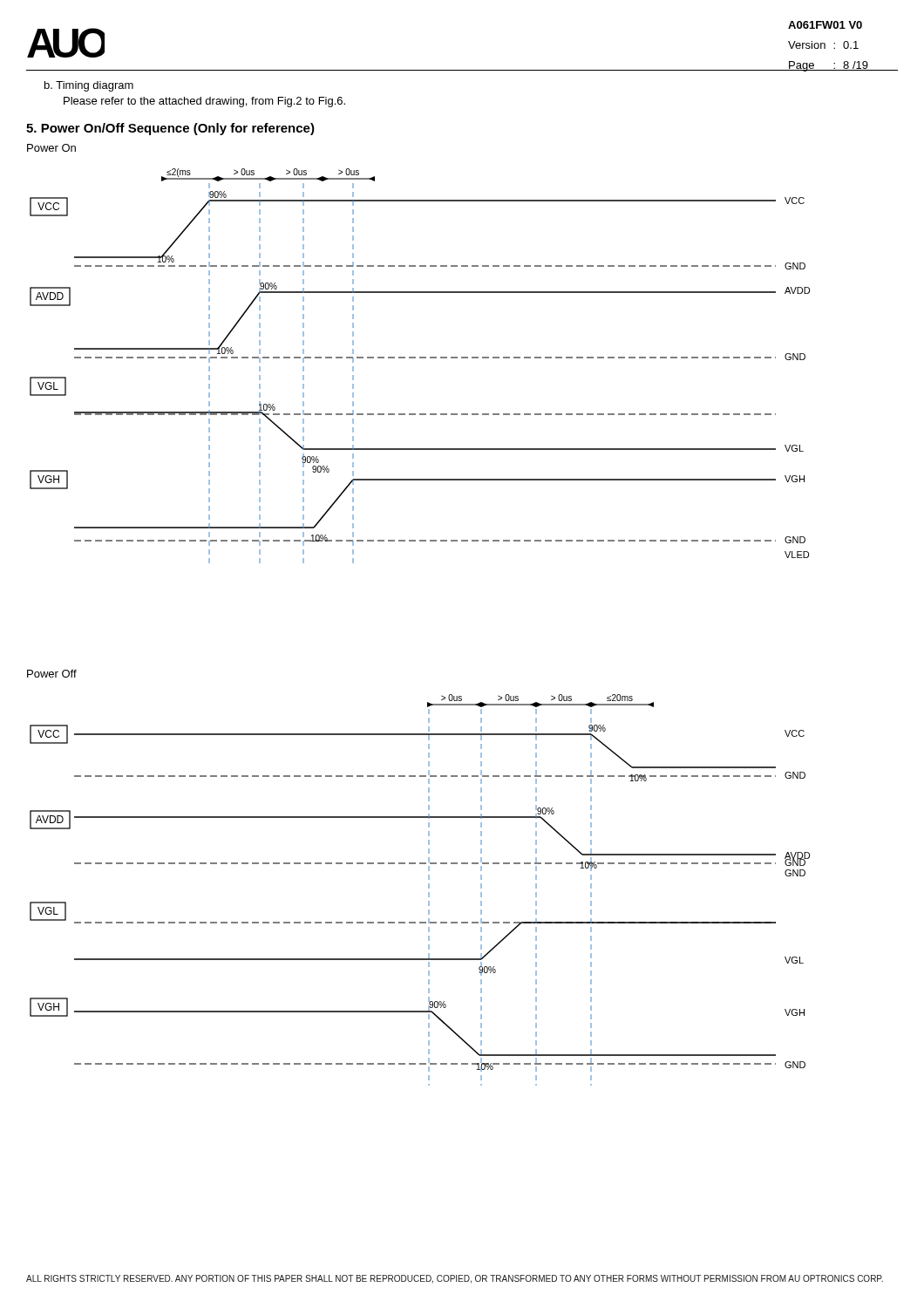
Task: Click on the block starting "5. Power On/Off Sequence (Only for reference)"
Action: coord(170,128)
